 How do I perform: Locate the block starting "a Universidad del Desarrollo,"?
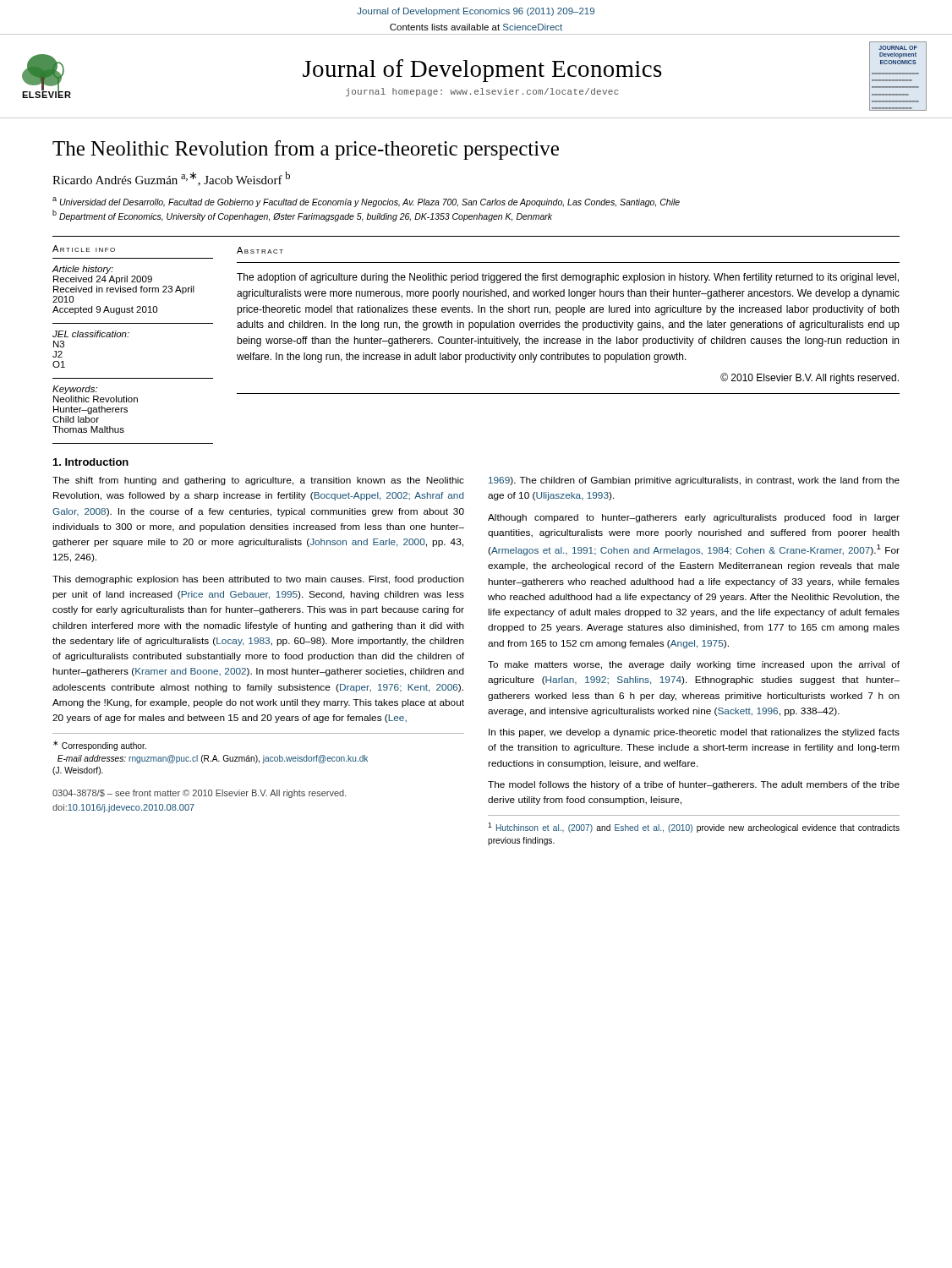click(366, 201)
